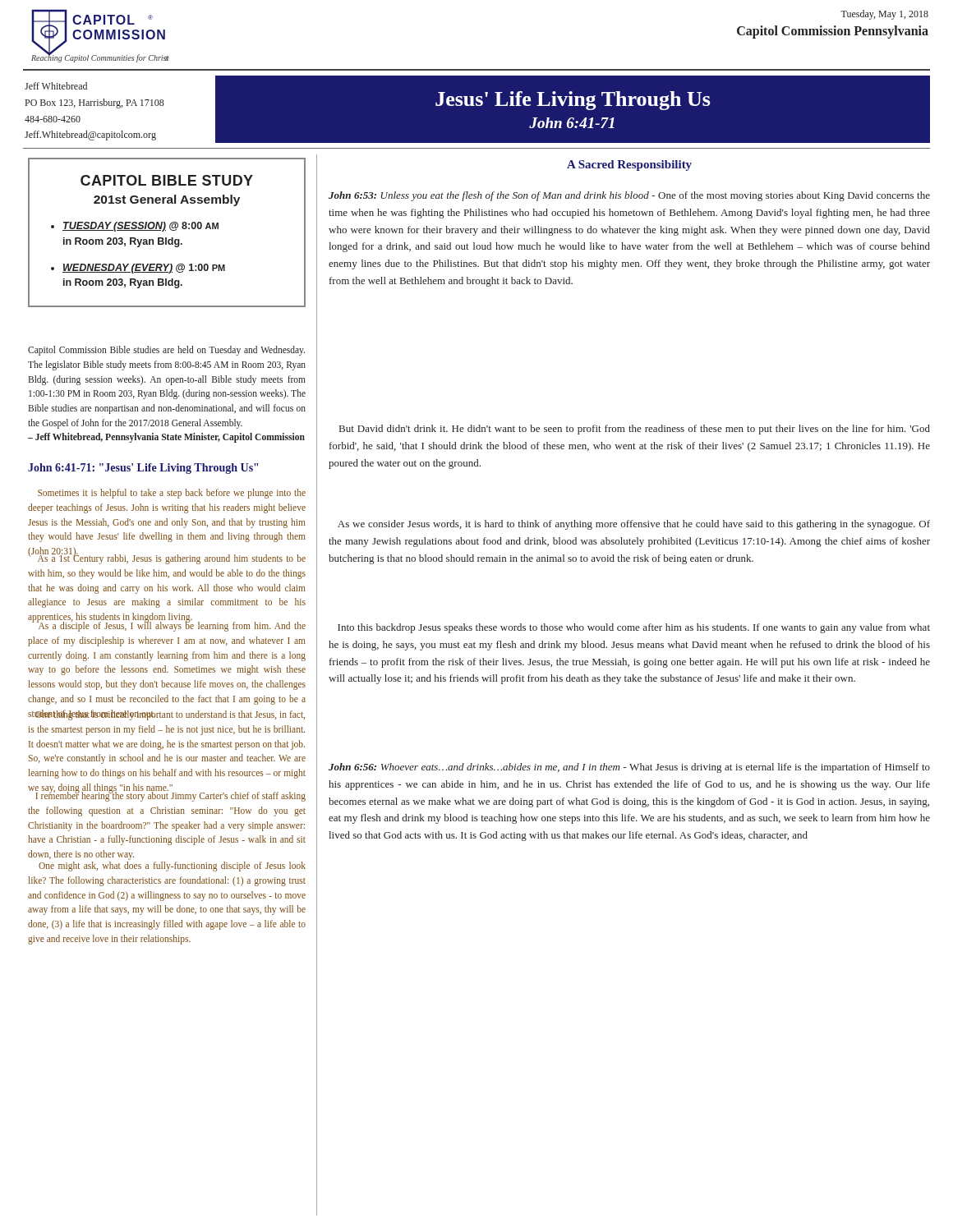Point to "A Sacred Responsibility"
Screen dimensions: 1232x953
pyautogui.click(x=629, y=164)
